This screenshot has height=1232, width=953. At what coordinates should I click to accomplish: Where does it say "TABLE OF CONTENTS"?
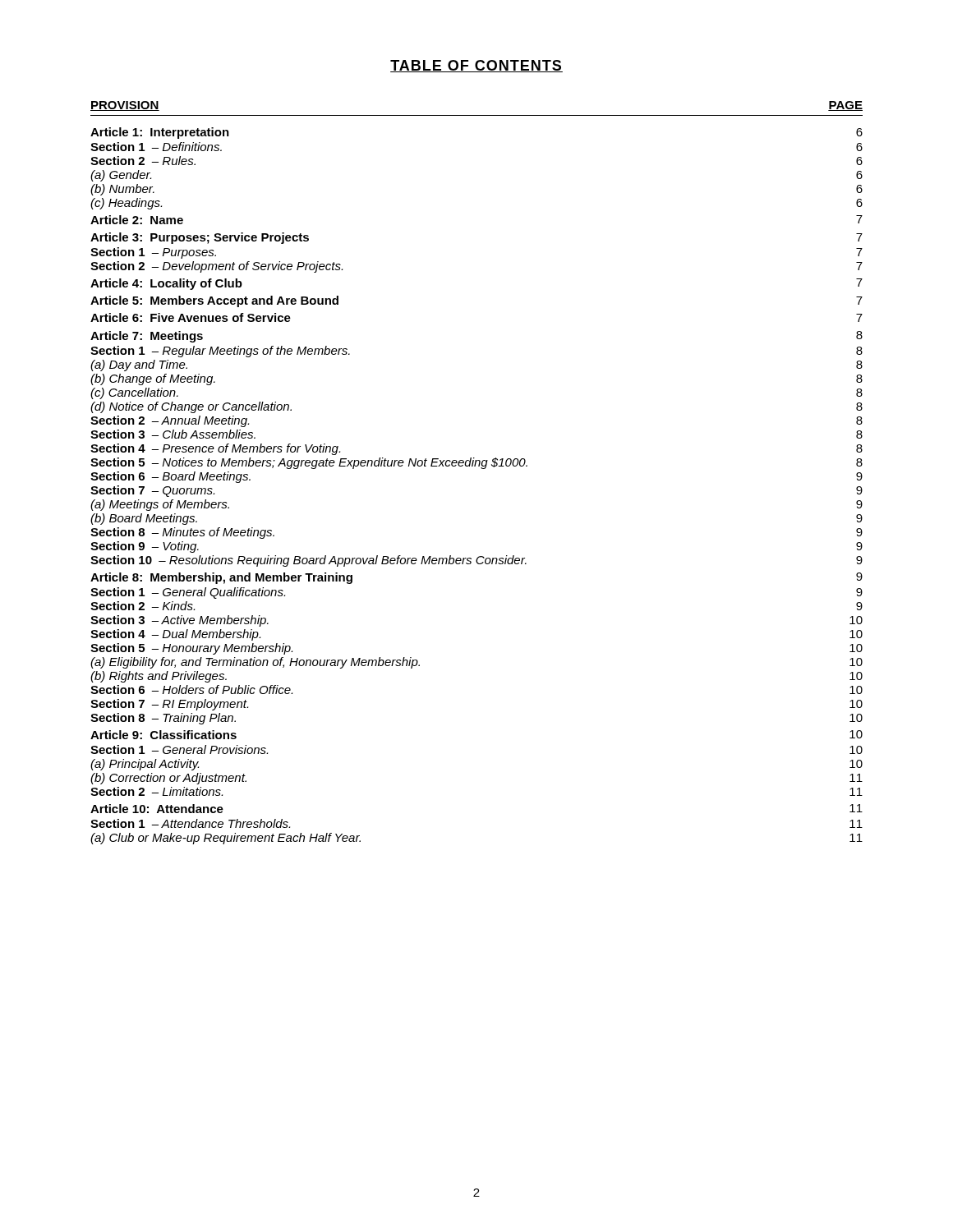pos(476,66)
